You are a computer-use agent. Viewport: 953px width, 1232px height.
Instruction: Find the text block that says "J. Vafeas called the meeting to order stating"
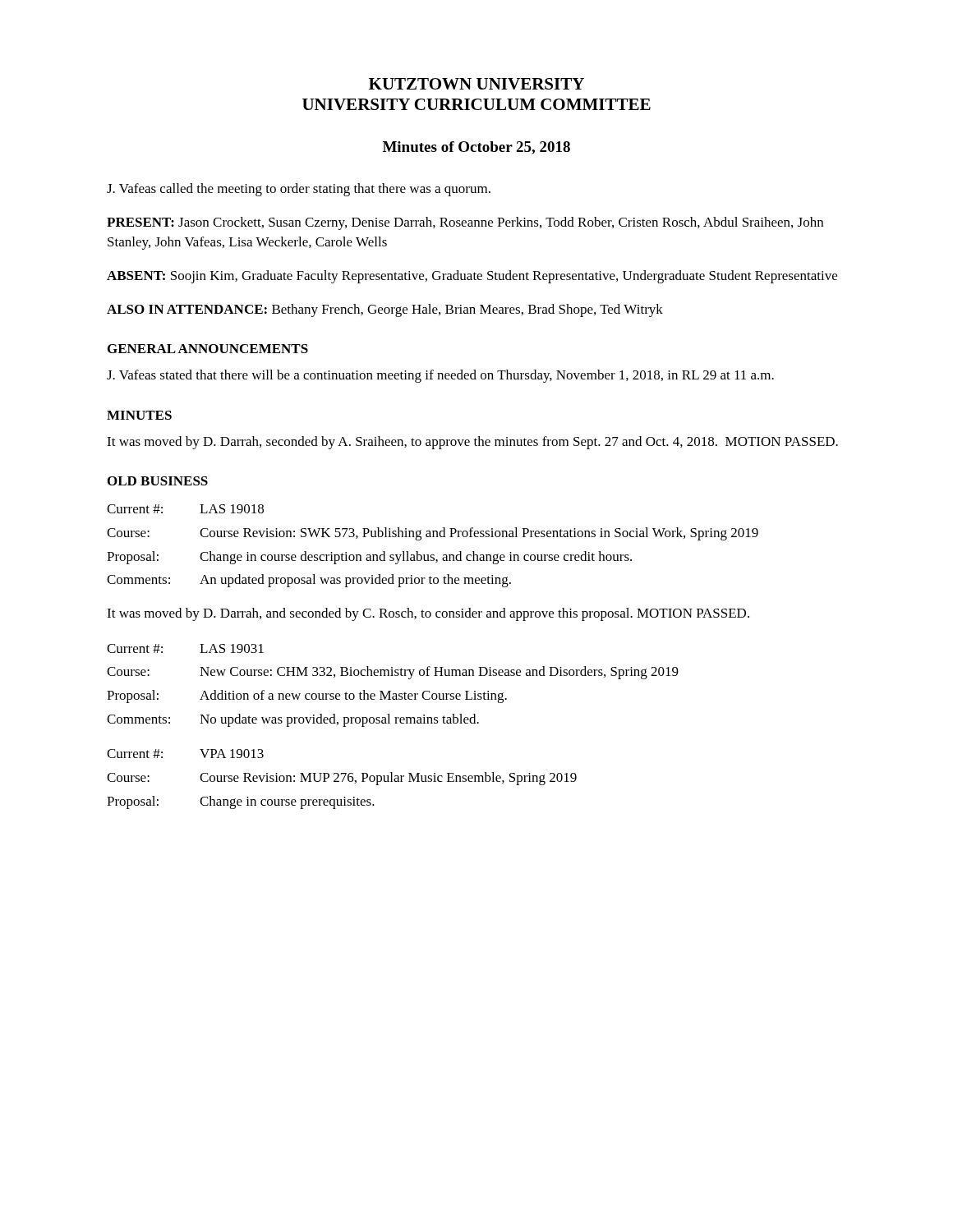[x=299, y=188]
